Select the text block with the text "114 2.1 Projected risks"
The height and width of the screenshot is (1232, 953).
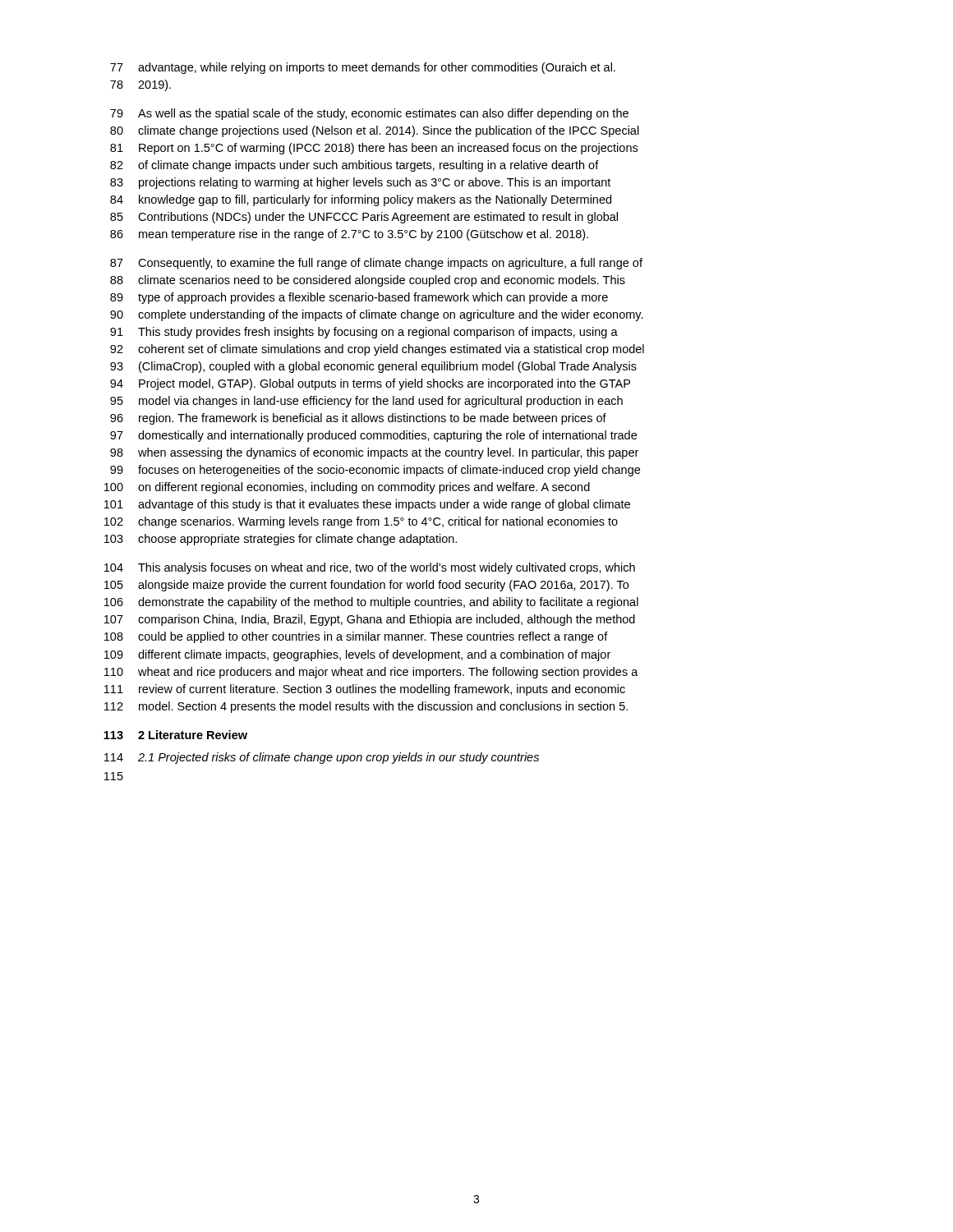pos(476,767)
